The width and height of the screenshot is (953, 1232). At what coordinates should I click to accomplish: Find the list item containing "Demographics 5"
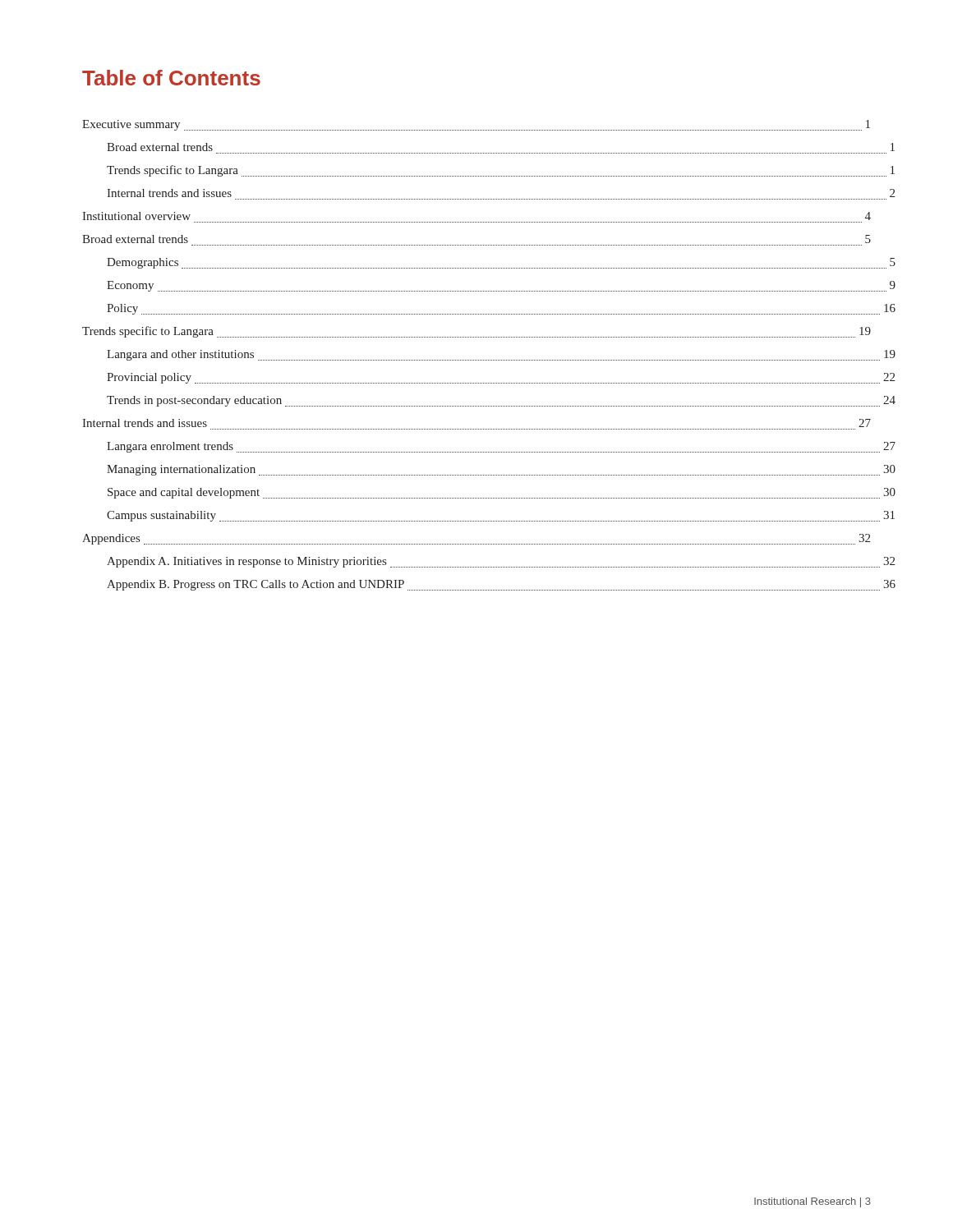pyautogui.click(x=476, y=262)
